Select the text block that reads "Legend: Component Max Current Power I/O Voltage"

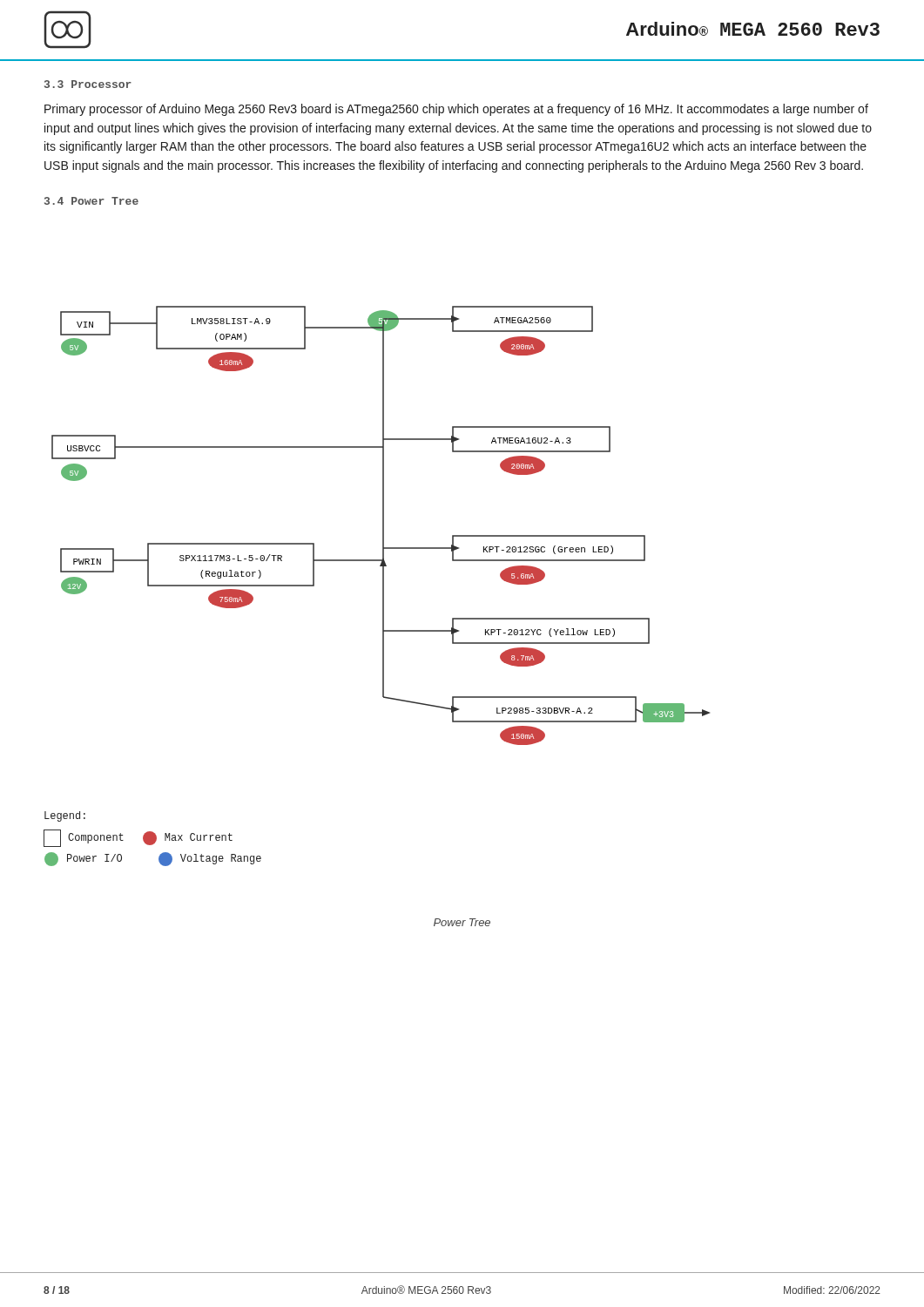click(153, 841)
